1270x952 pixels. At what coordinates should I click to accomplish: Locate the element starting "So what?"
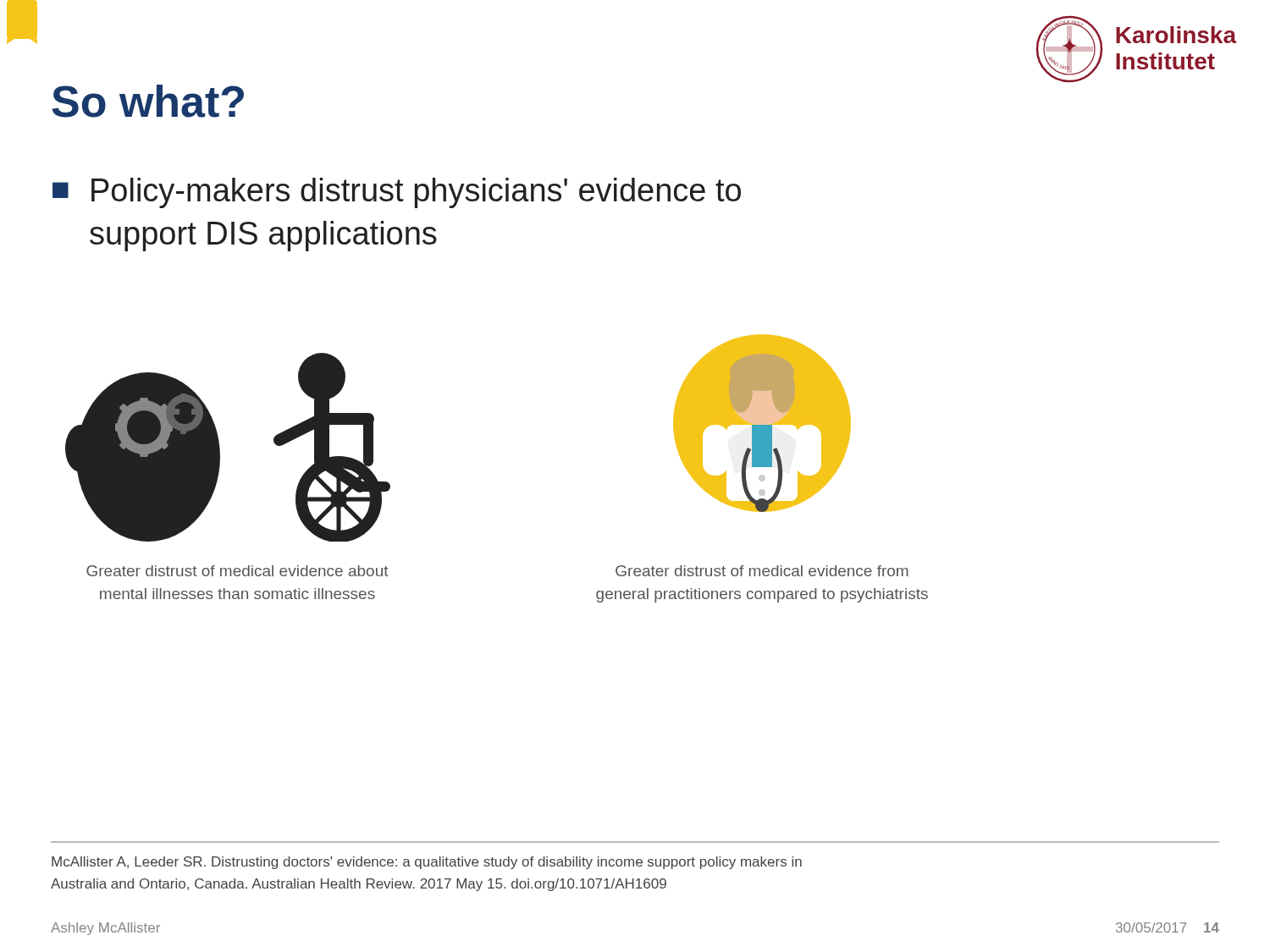pyautogui.click(x=149, y=102)
